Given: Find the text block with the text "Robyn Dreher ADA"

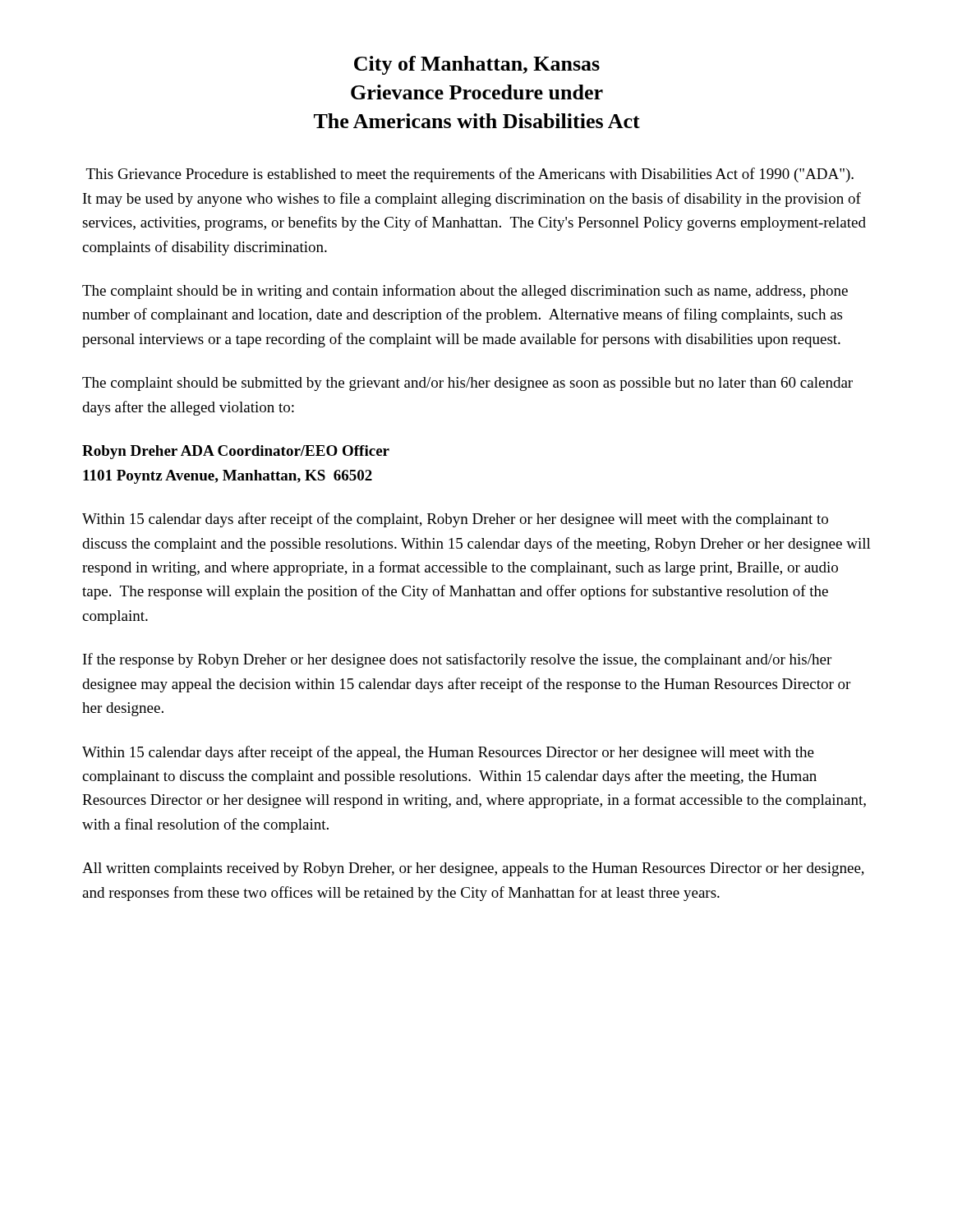Looking at the screenshot, I should (x=236, y=463).
